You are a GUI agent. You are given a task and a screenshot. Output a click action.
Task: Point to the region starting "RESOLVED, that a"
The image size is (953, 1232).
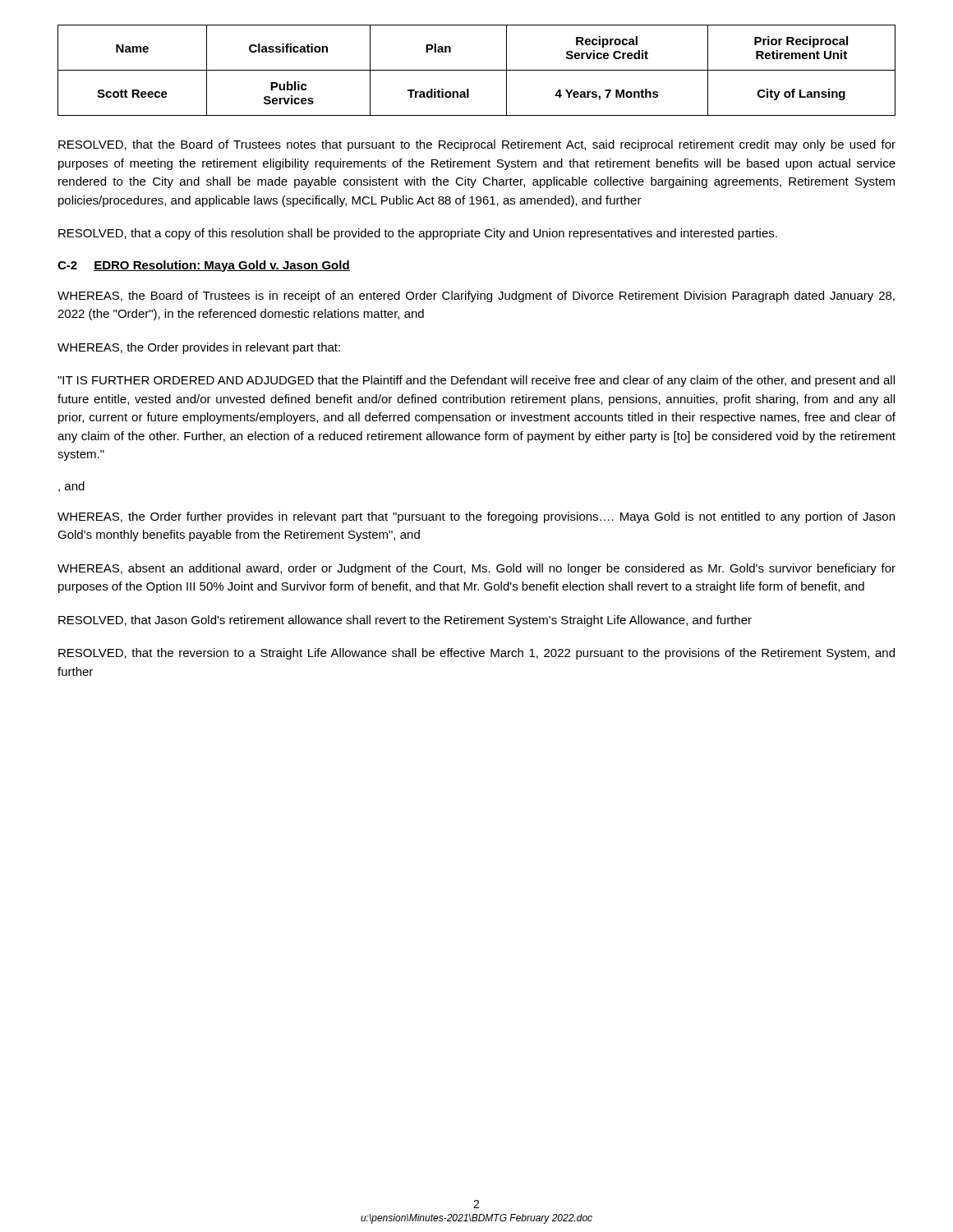point(418,233)
